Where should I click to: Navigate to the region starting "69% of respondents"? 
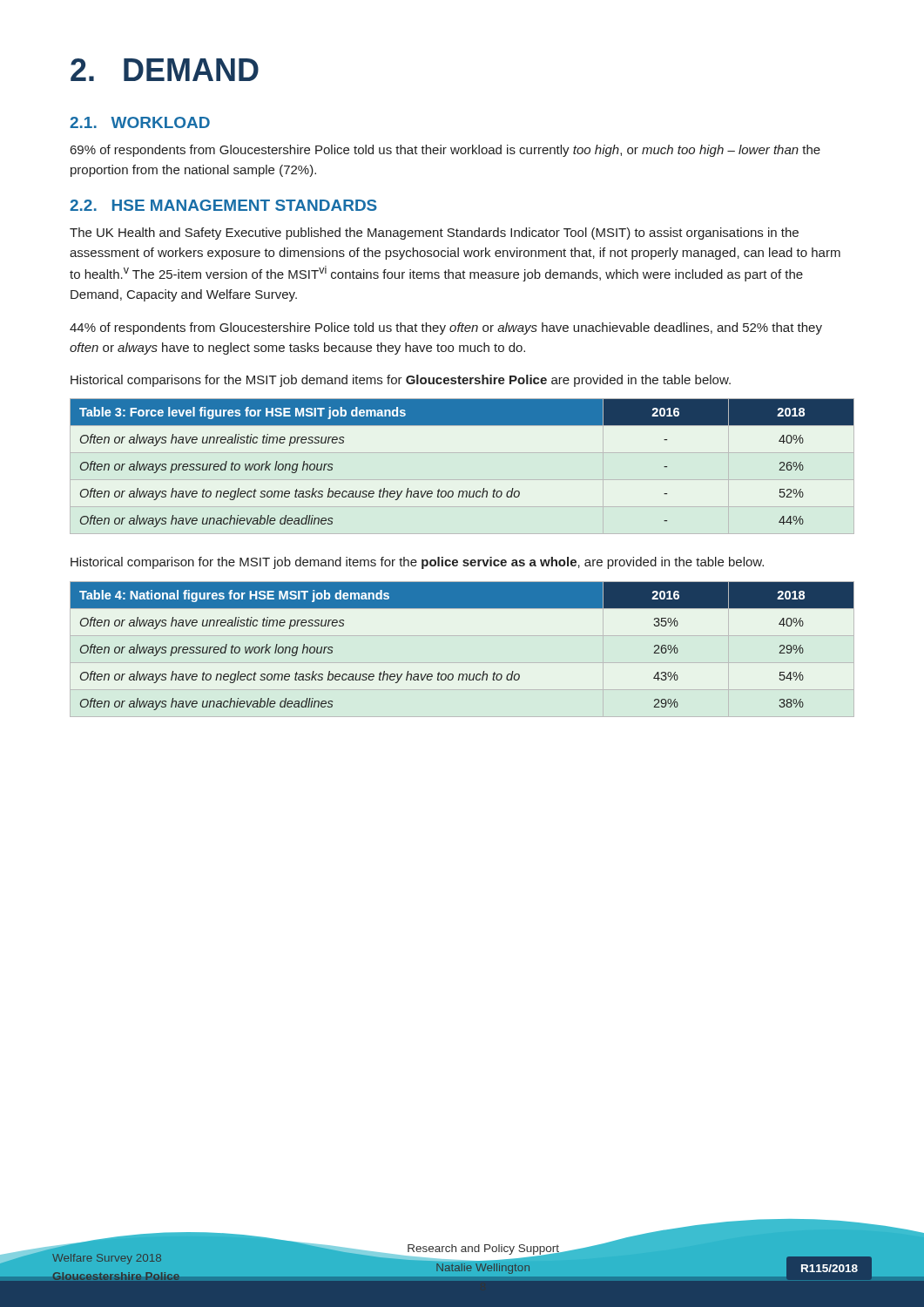click(445, 160)
